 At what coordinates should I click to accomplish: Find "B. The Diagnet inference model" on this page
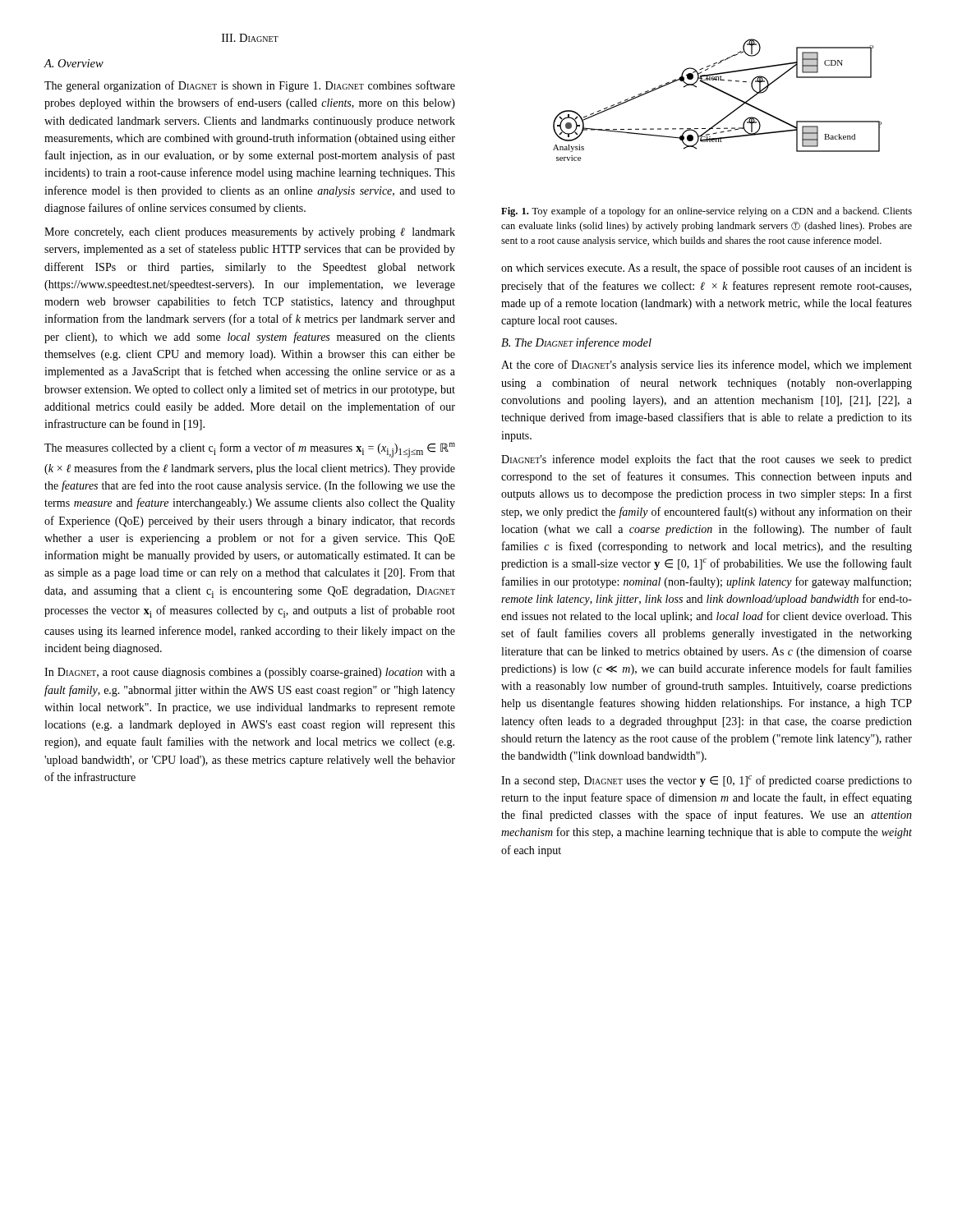pyautogui.click(x=576, y=343)
